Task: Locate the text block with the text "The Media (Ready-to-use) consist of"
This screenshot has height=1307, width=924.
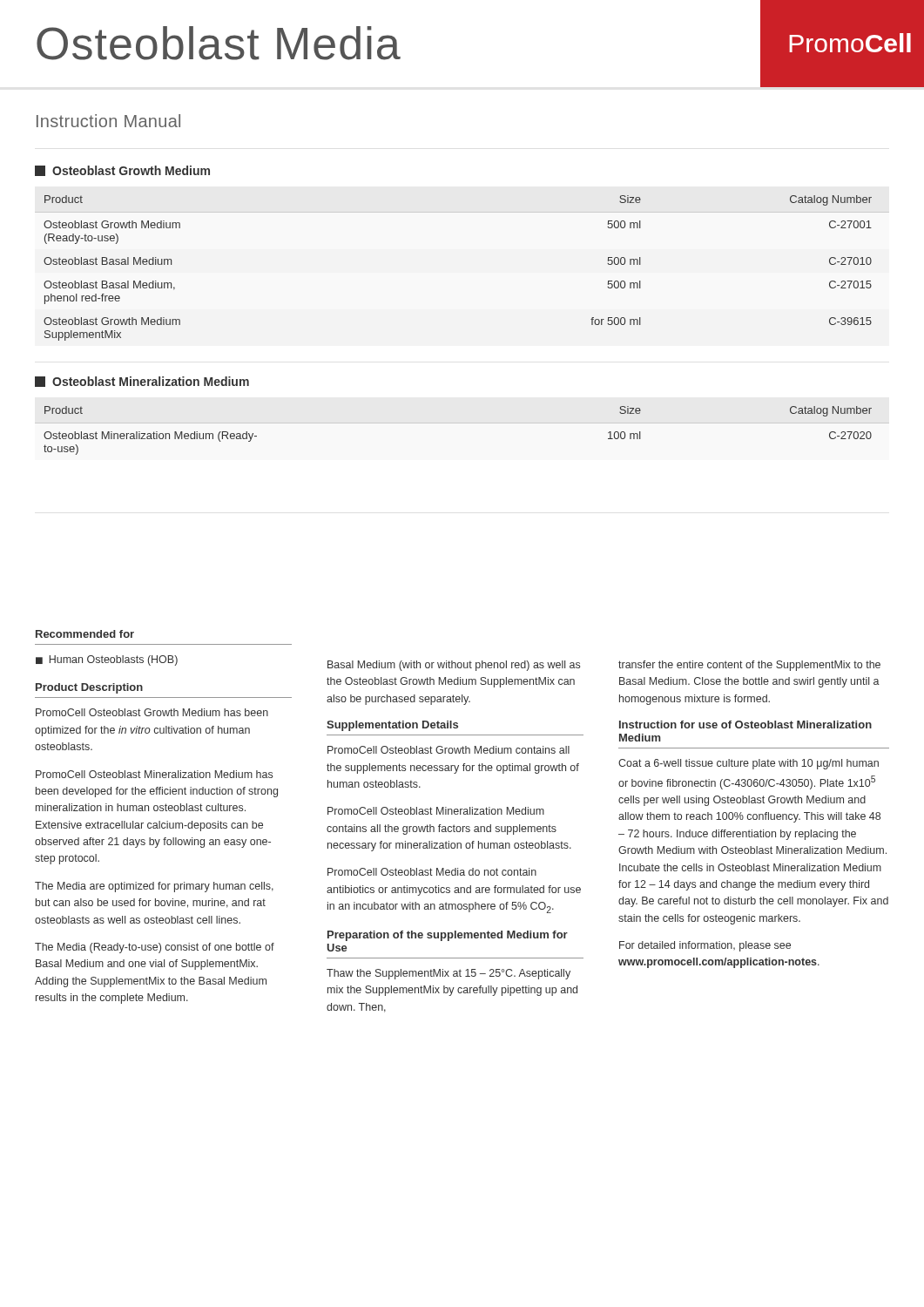Action: point(154,972)
